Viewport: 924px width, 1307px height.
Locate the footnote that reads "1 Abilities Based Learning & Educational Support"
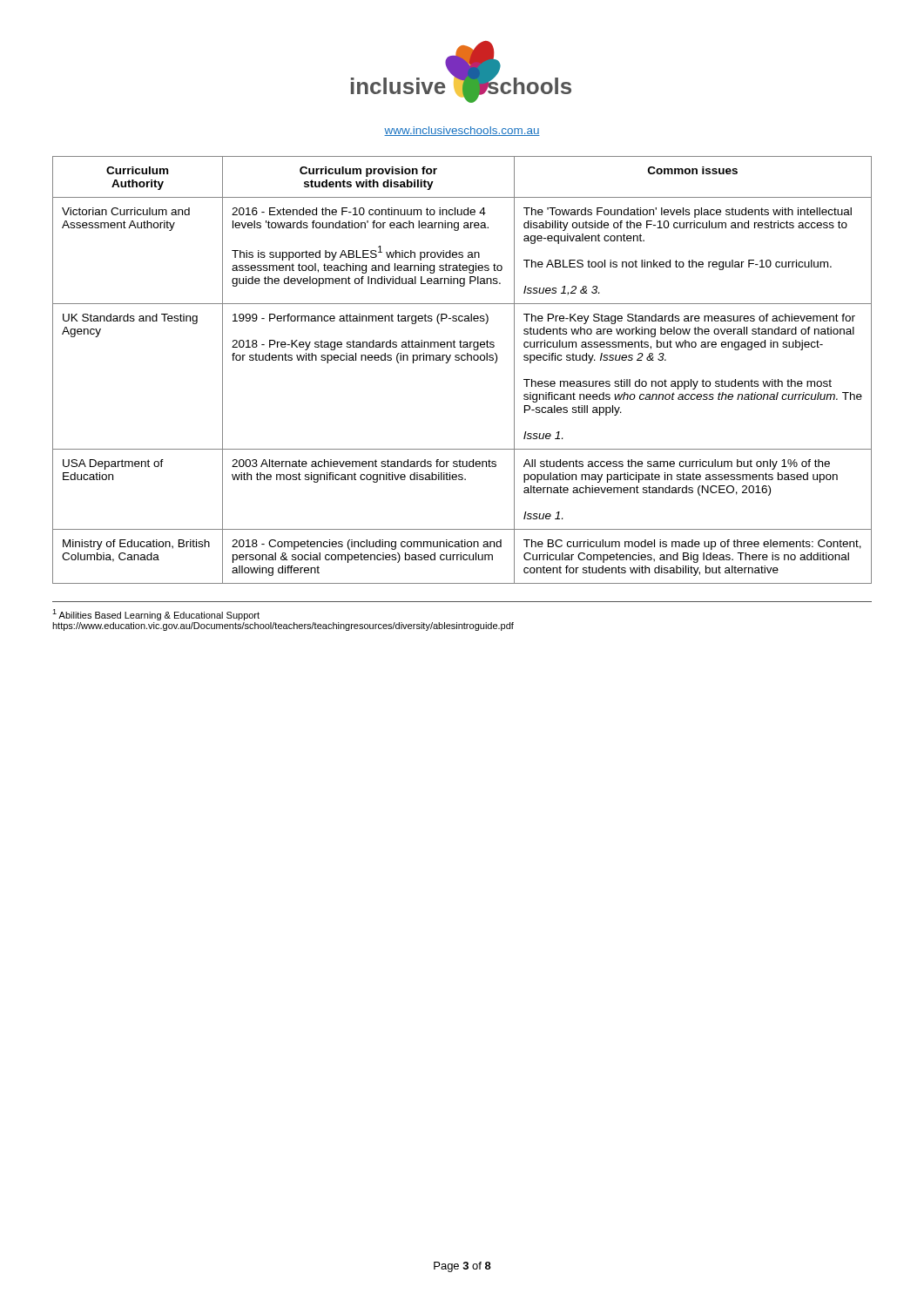click(283, 619)
